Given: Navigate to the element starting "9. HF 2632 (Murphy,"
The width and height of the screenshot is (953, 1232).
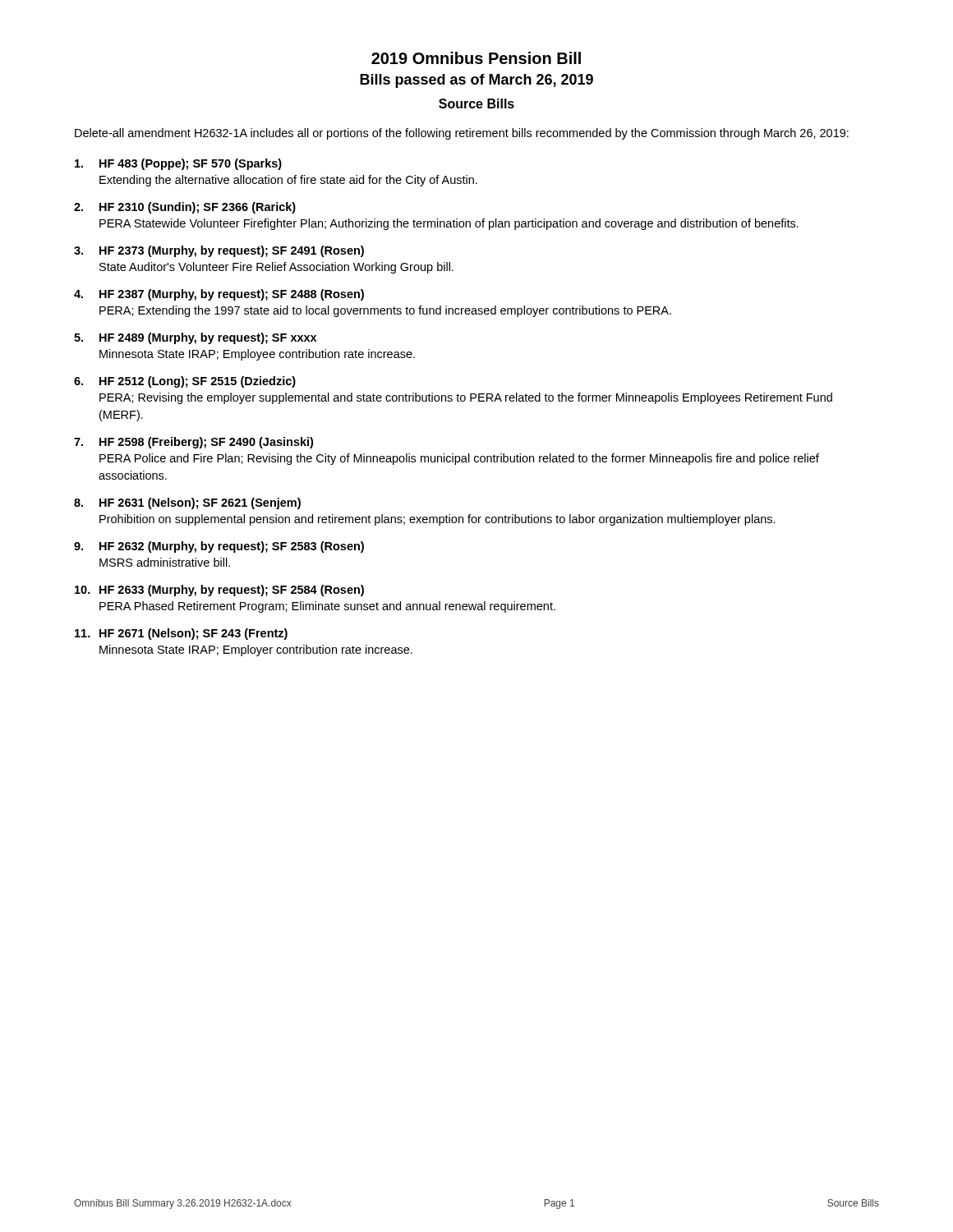Looking at the screenshot, I should point(219,547).
